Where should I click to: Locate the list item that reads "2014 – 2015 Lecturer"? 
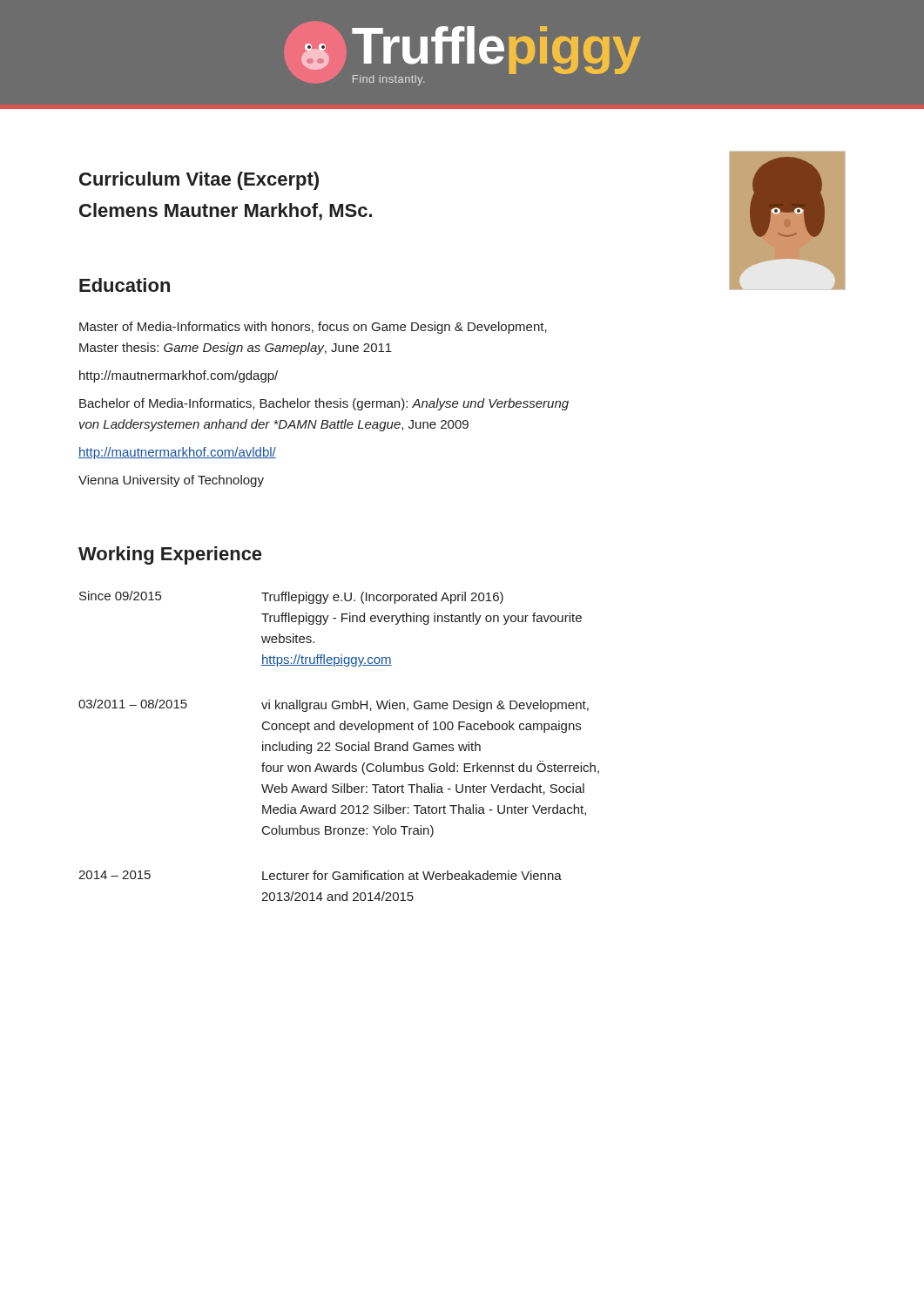click(462, 886)
